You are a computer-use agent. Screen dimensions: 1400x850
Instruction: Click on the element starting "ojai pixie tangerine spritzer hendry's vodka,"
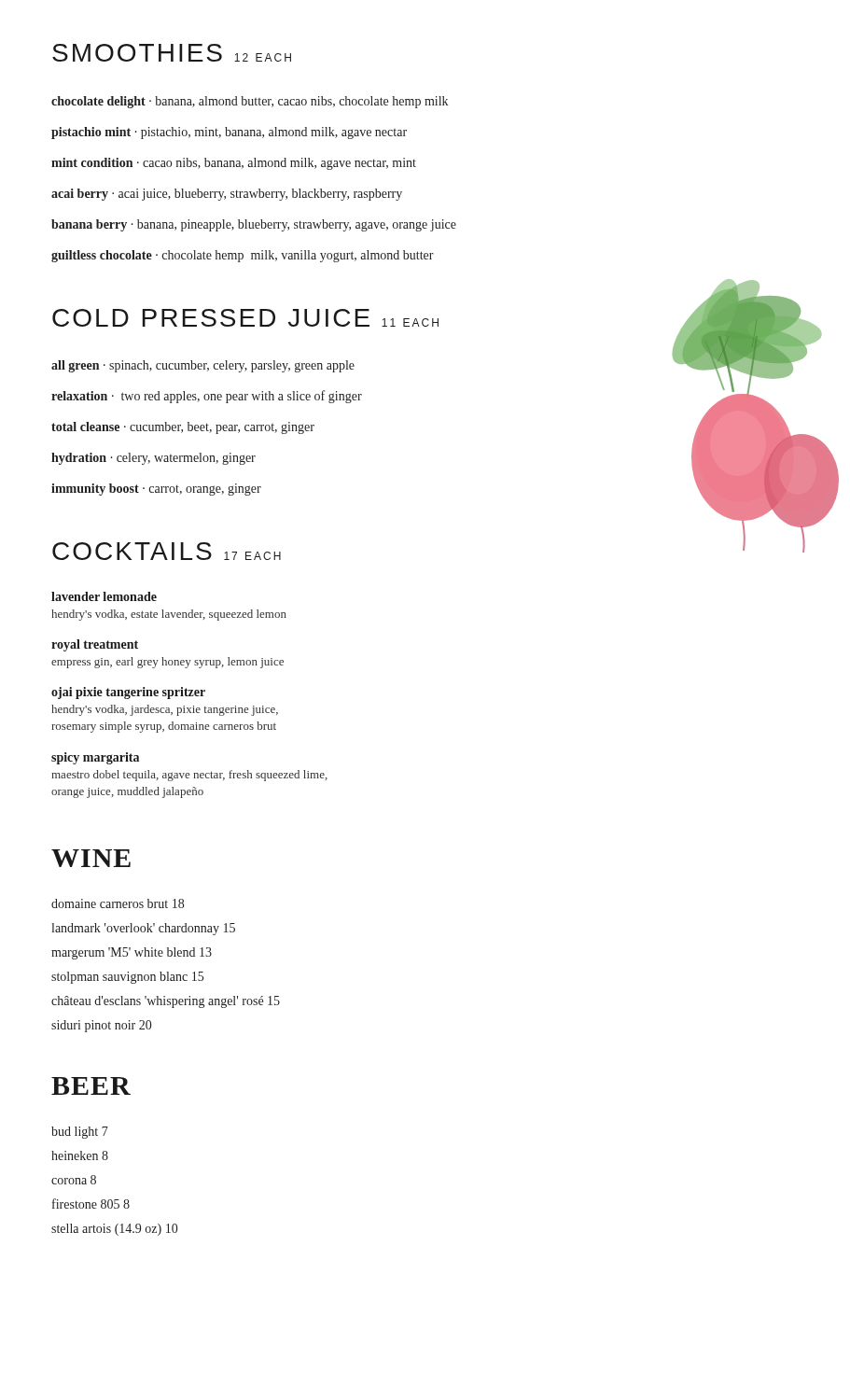pyautogui.click(x=128, y=693)
